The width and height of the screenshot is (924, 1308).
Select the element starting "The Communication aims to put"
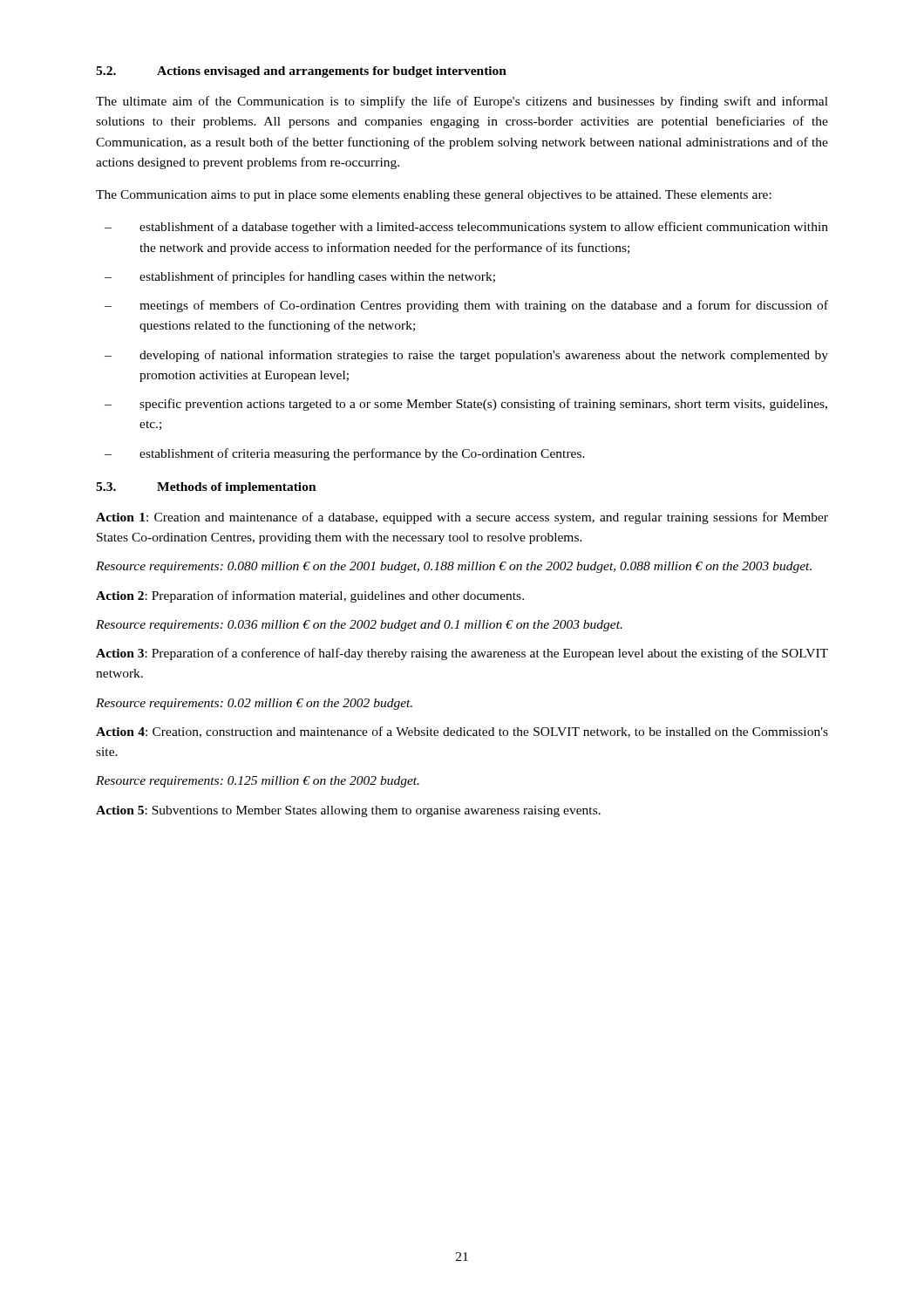tap(434, 194)
